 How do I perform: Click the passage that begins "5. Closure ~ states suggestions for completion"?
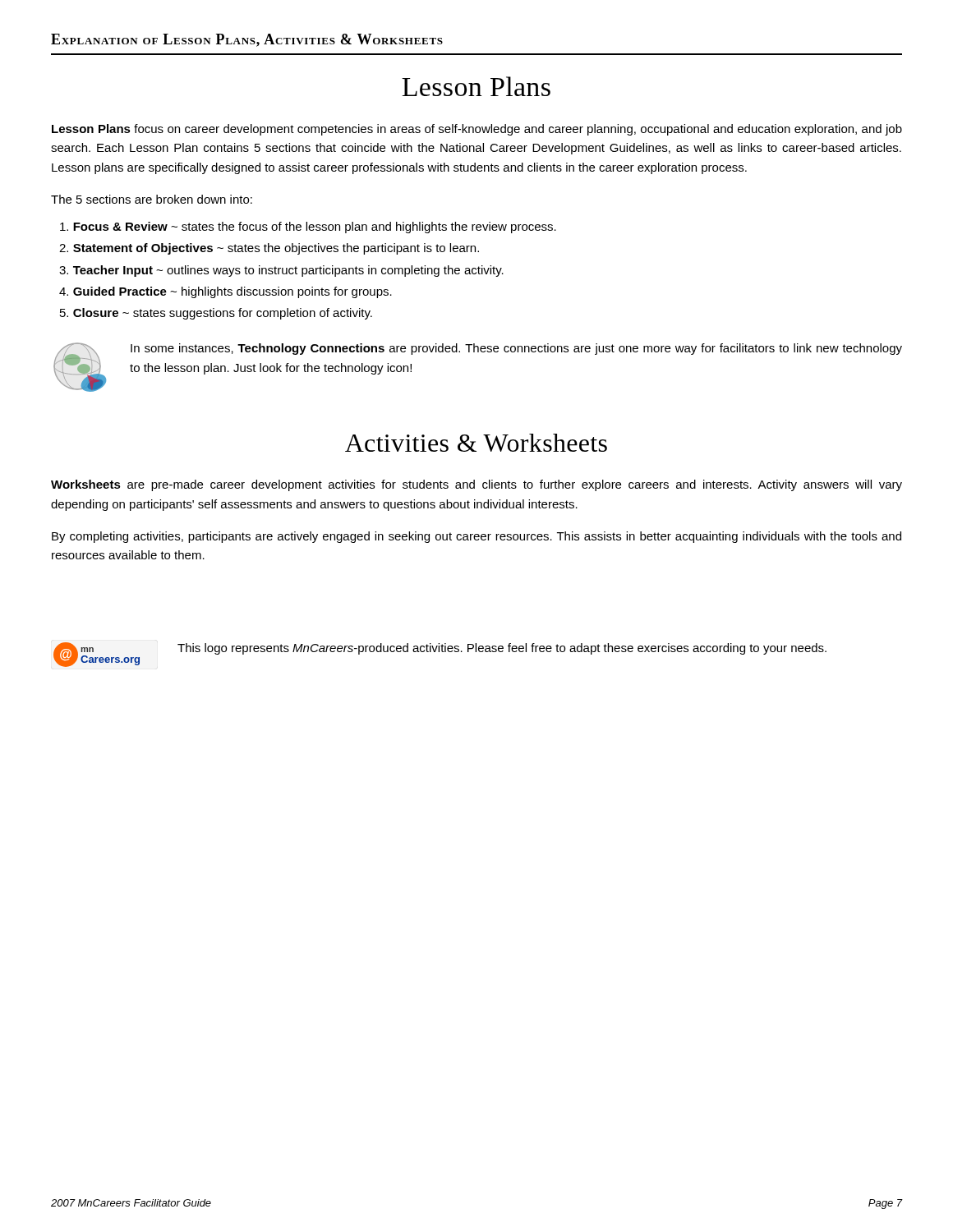[216, 312]
